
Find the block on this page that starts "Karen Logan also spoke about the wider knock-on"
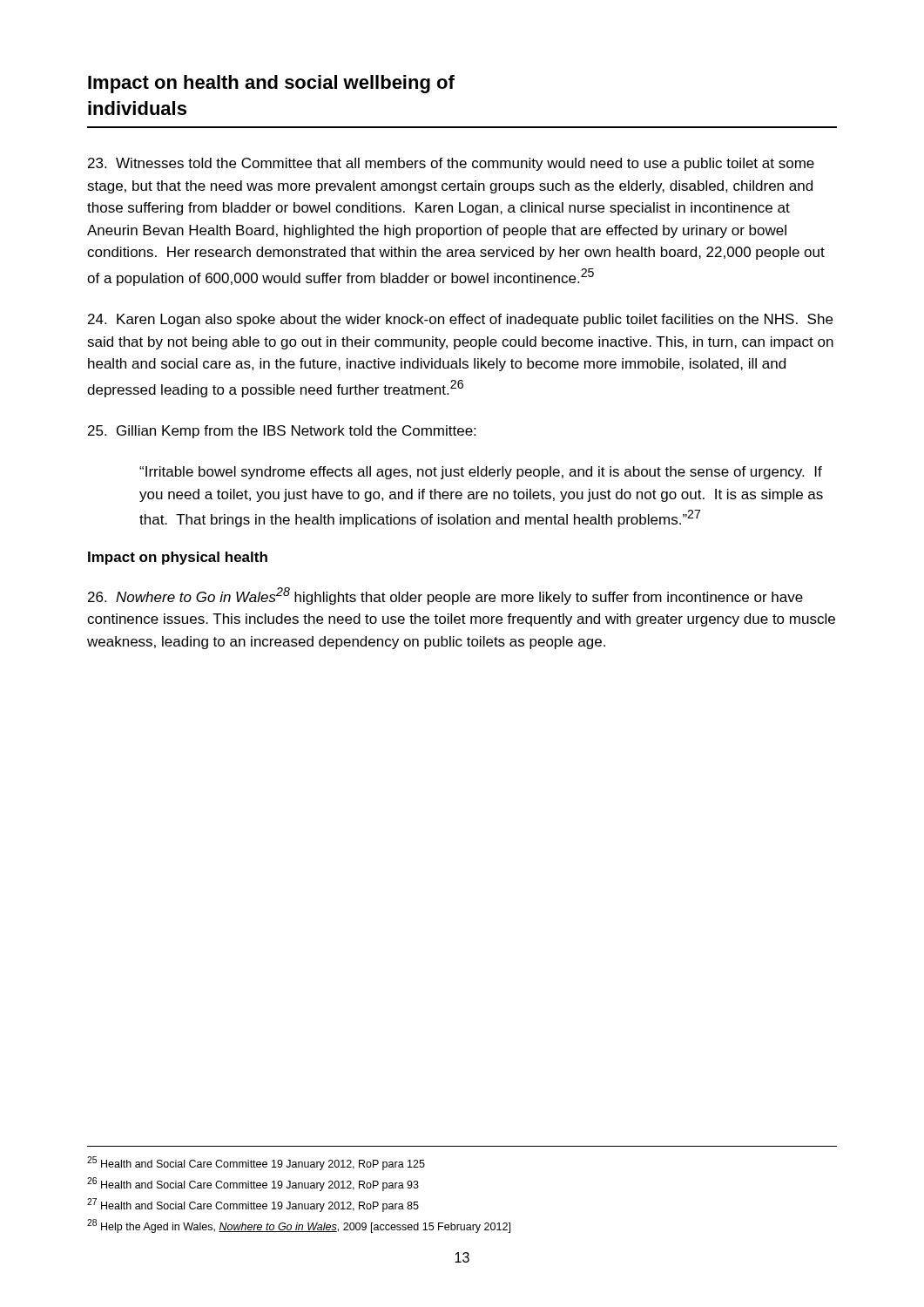pos(460,354)
